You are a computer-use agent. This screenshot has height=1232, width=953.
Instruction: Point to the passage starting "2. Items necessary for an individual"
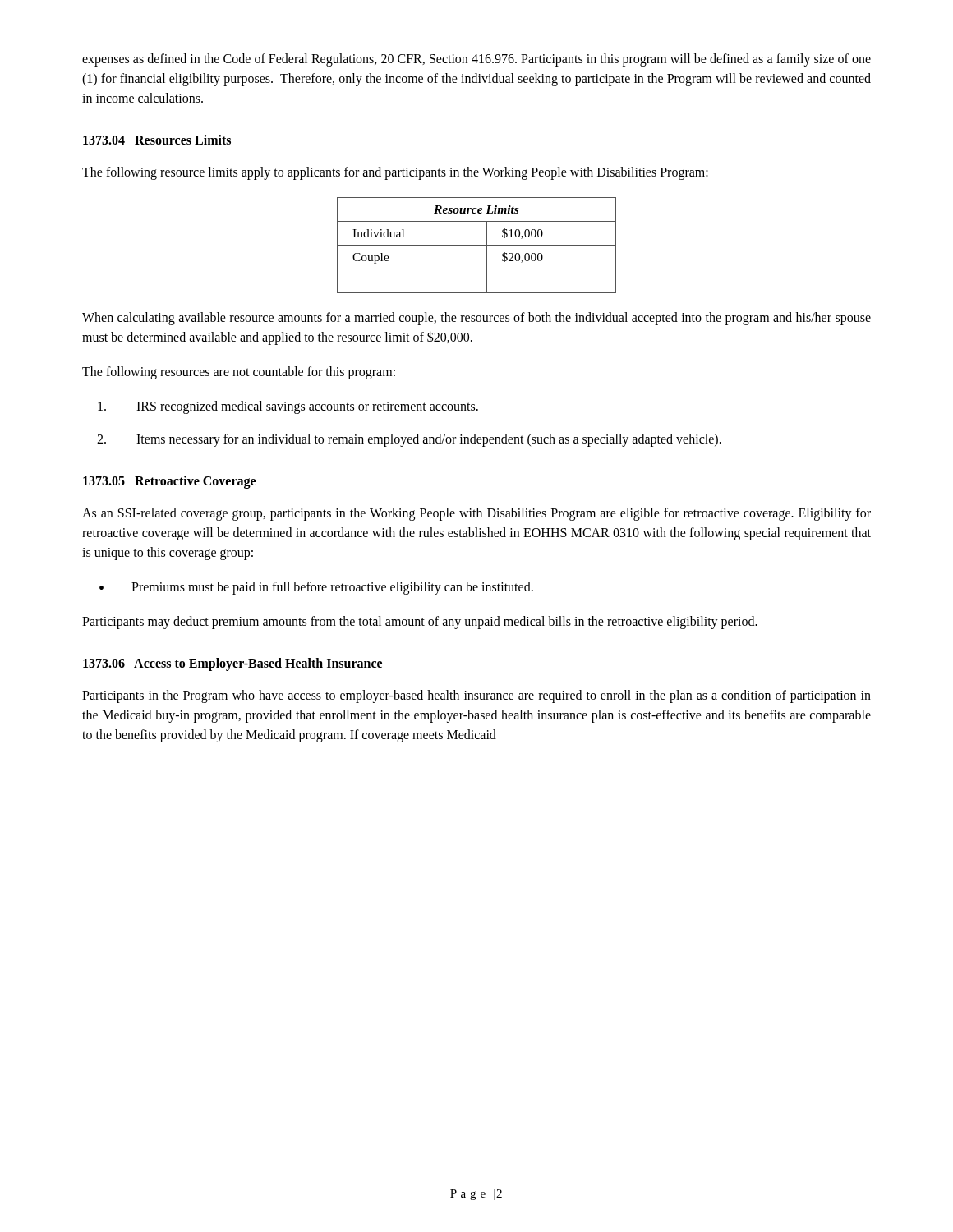tap(476, 439)
